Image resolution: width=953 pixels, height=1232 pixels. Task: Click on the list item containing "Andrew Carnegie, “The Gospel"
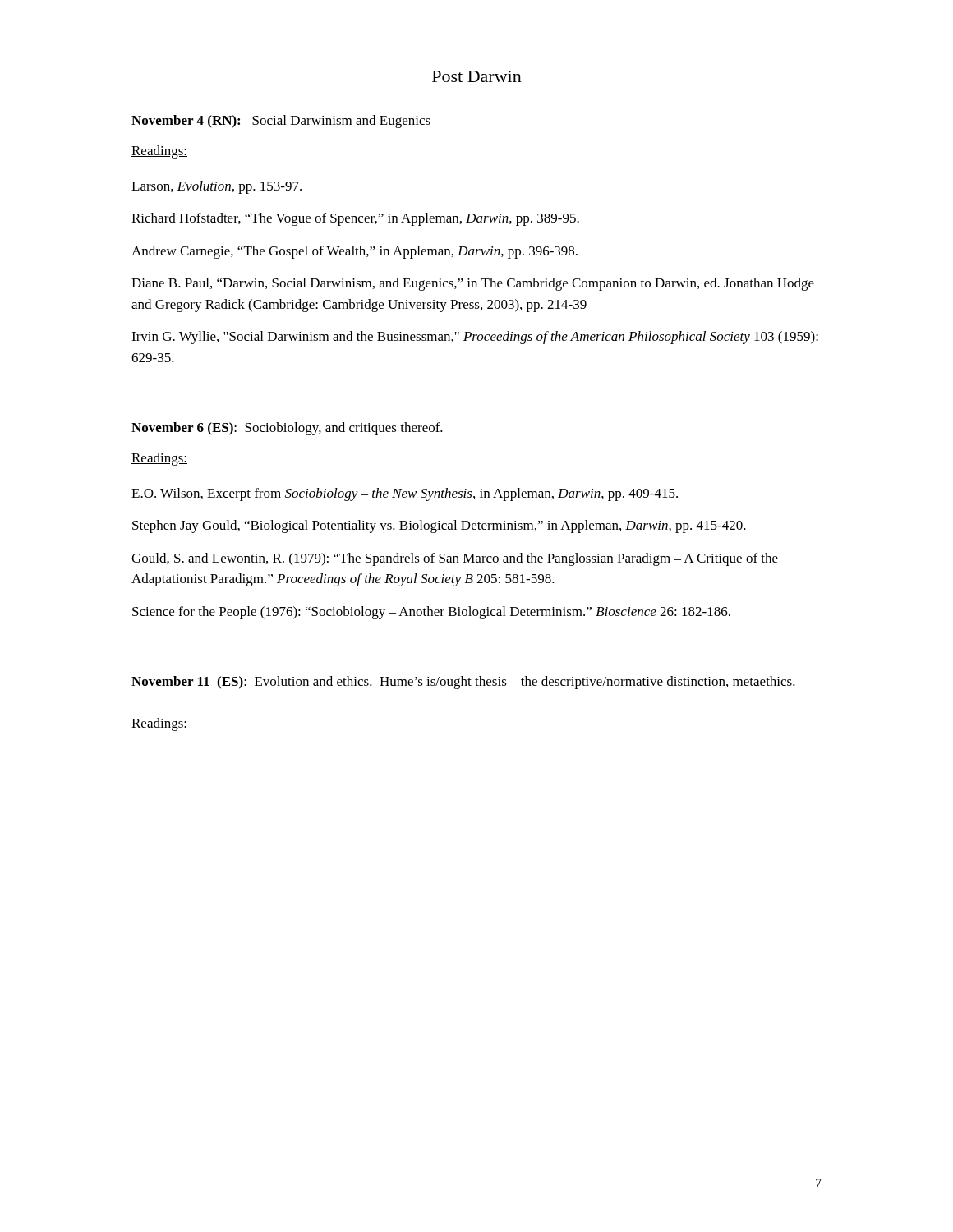pyautogui.click(x=355, y=251)
